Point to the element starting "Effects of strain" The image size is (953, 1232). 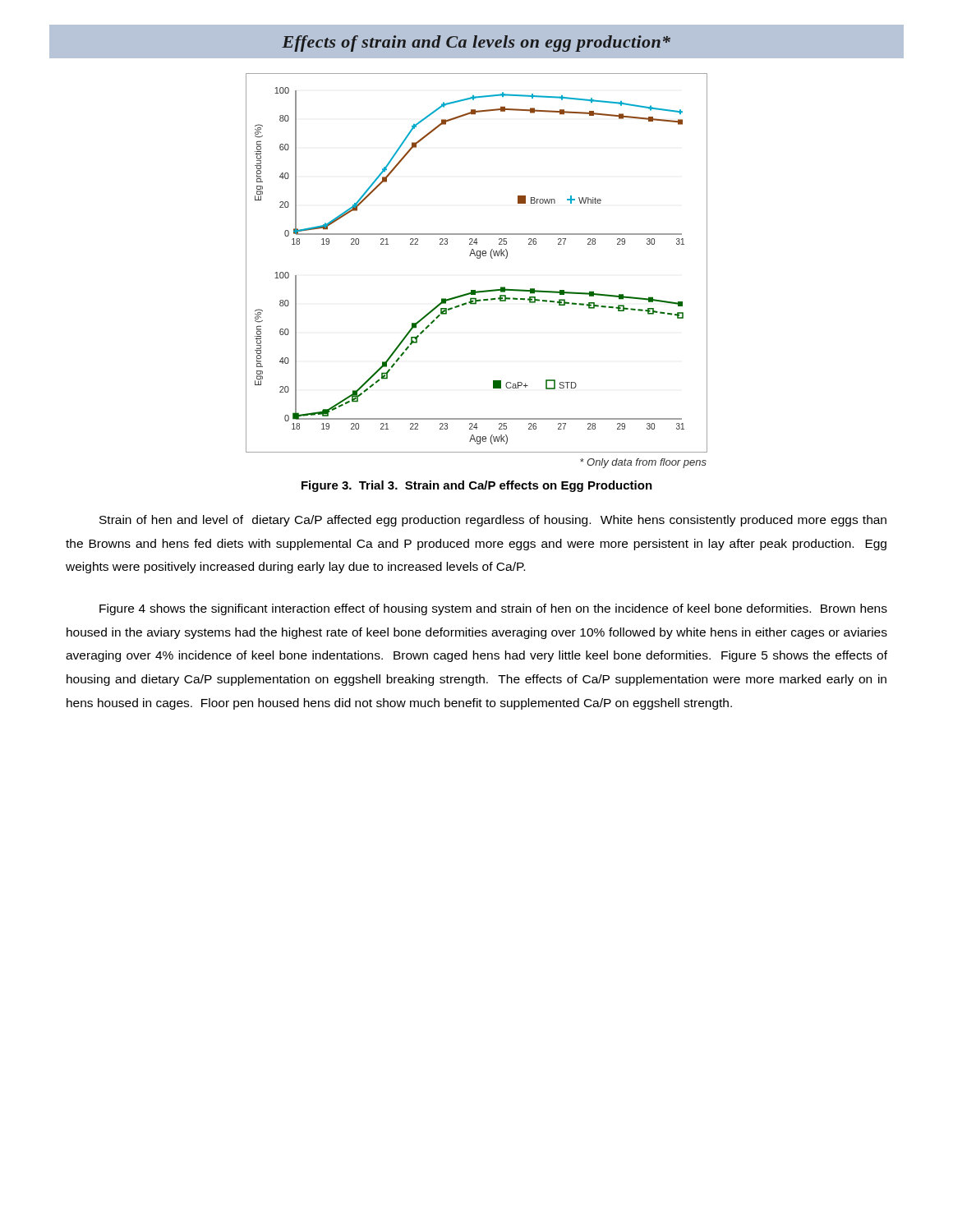[476, 41]
